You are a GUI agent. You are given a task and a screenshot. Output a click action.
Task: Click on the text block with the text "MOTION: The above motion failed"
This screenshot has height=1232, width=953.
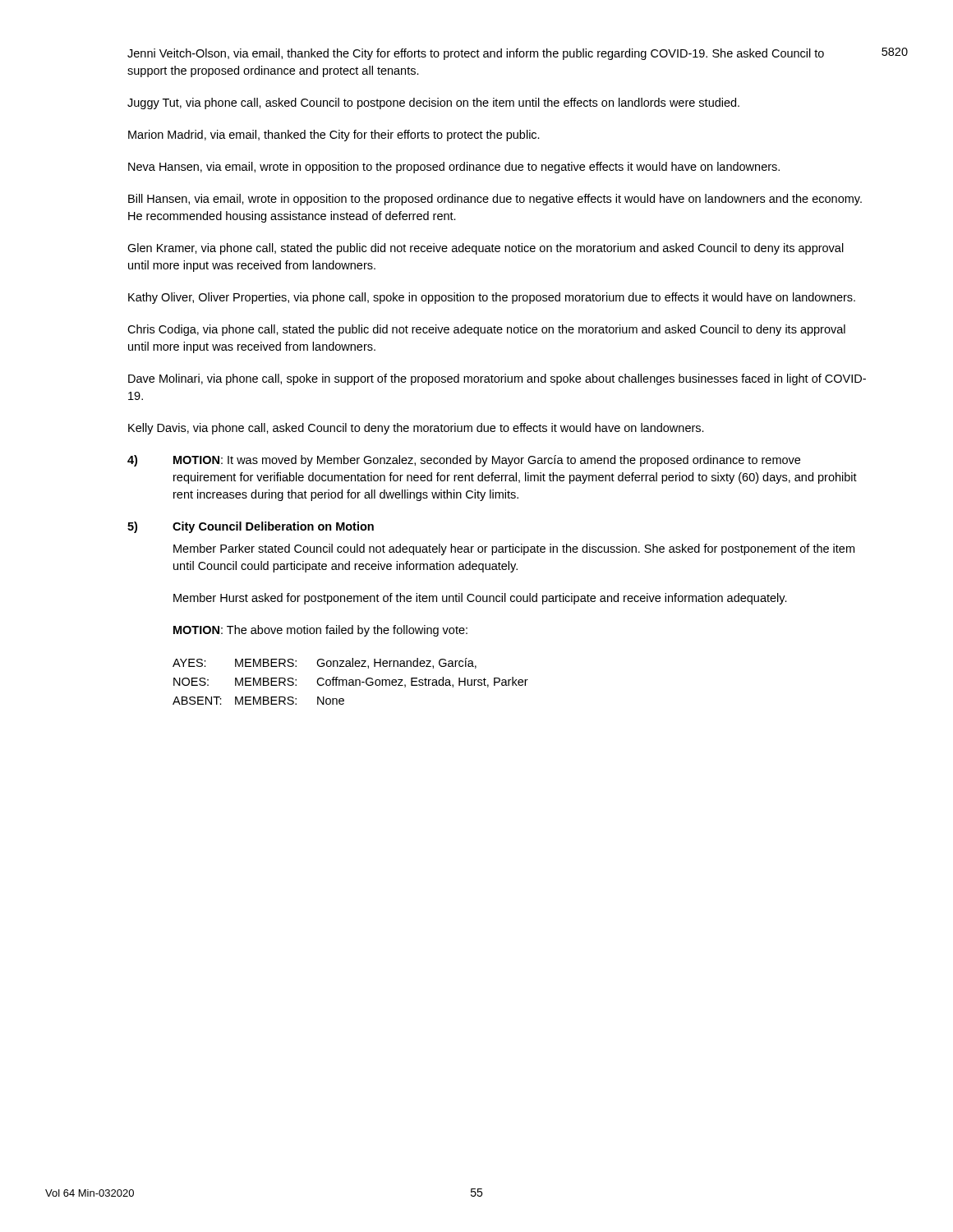coord(320,630)
